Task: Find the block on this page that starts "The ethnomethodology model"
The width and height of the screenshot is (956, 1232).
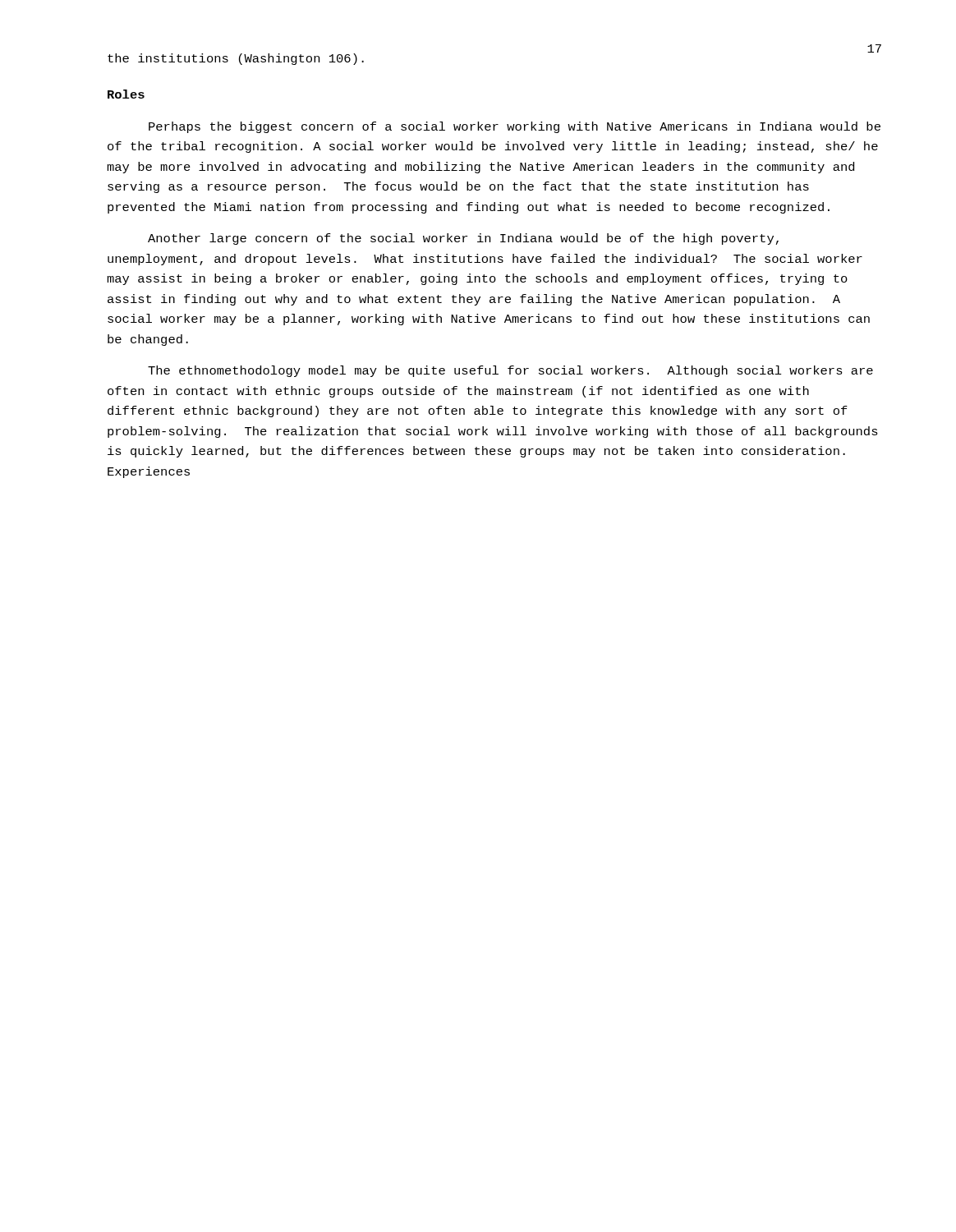Action: [x=493, y=422]
